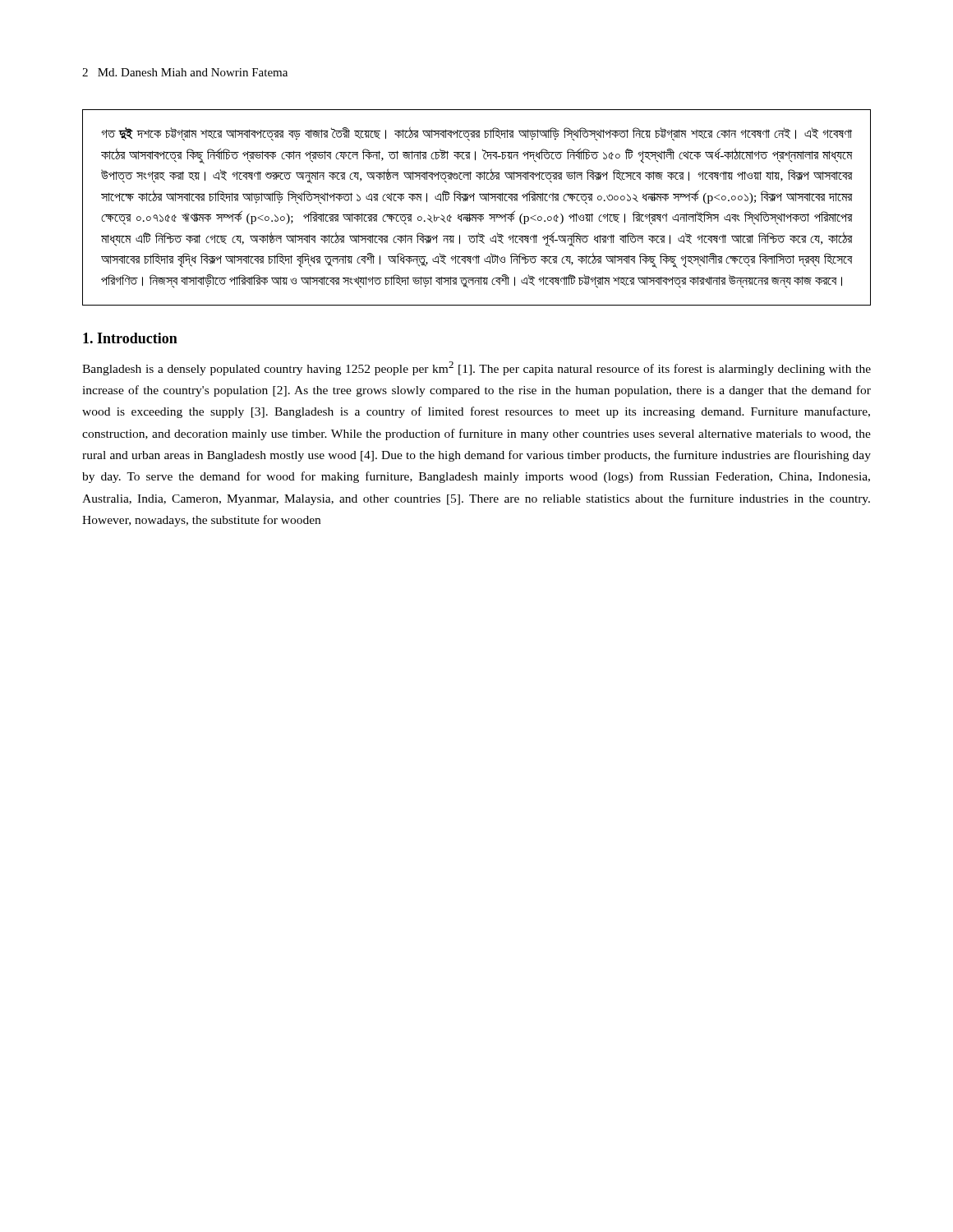953x1232 pixels.
Task: Click on the text block that says "Bangladesh is a densely"
Action: pos(476,442)
